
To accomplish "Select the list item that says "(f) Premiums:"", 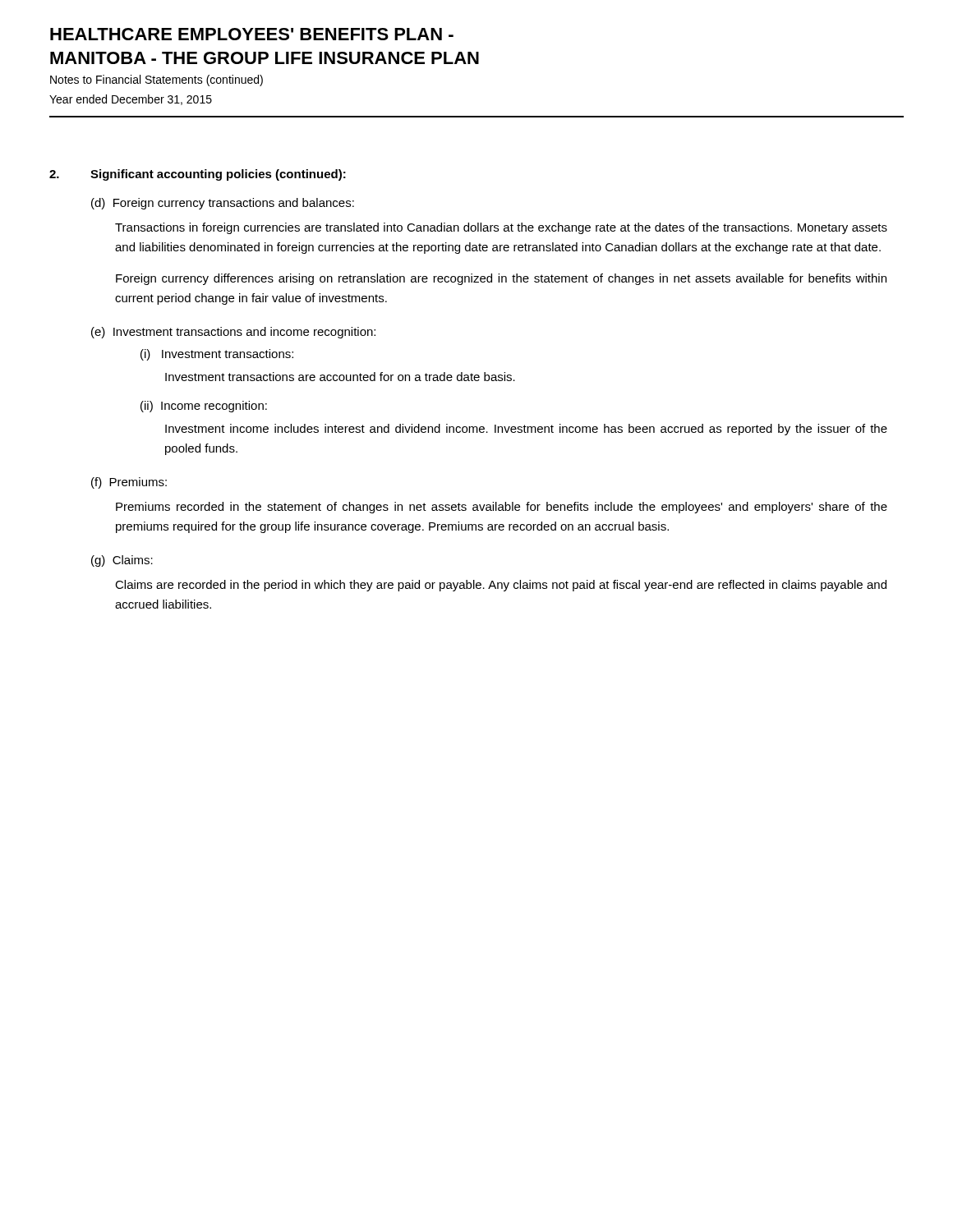I will [129, 482].
